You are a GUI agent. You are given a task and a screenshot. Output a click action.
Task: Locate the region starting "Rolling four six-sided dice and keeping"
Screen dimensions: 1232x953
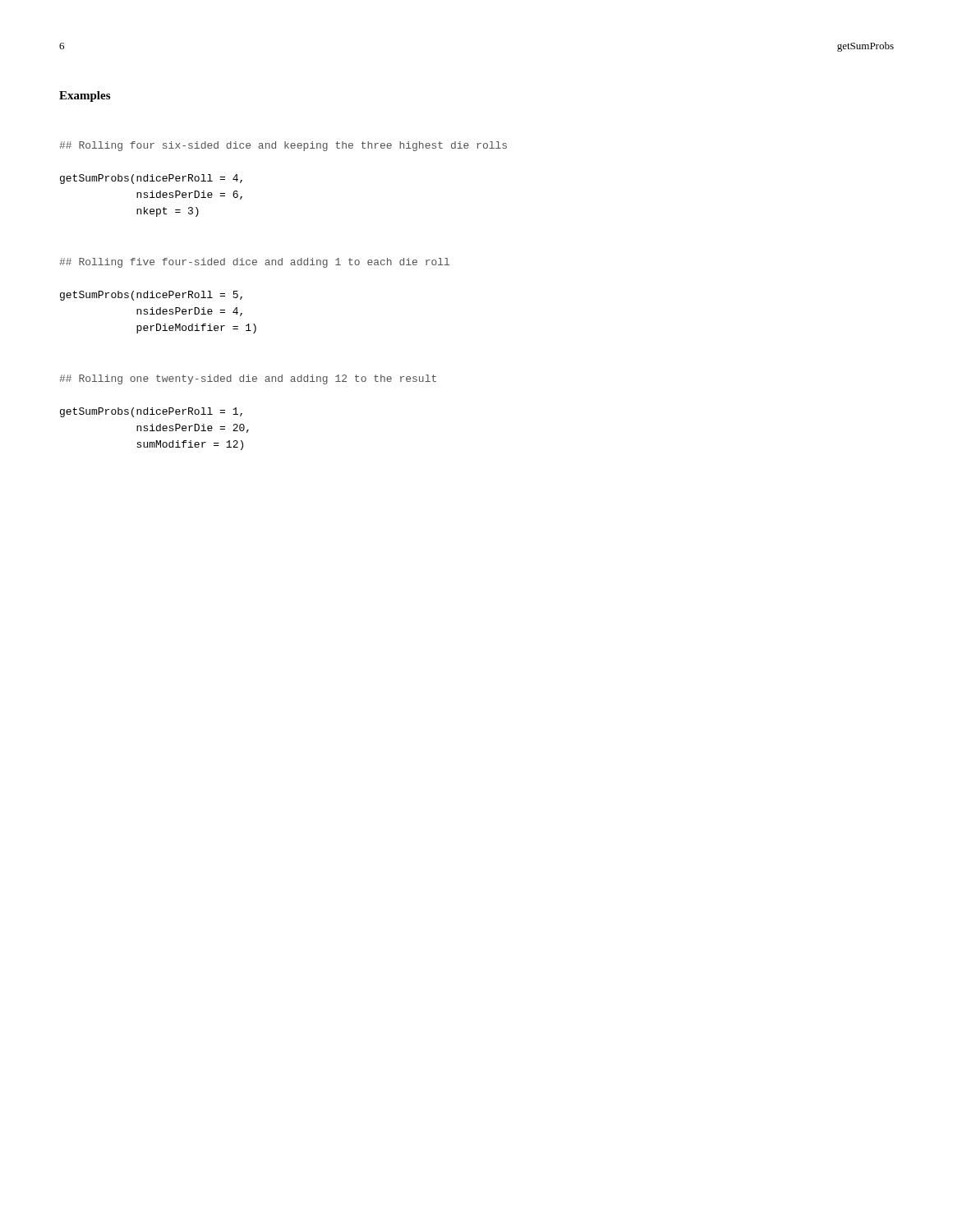[283, 146]
